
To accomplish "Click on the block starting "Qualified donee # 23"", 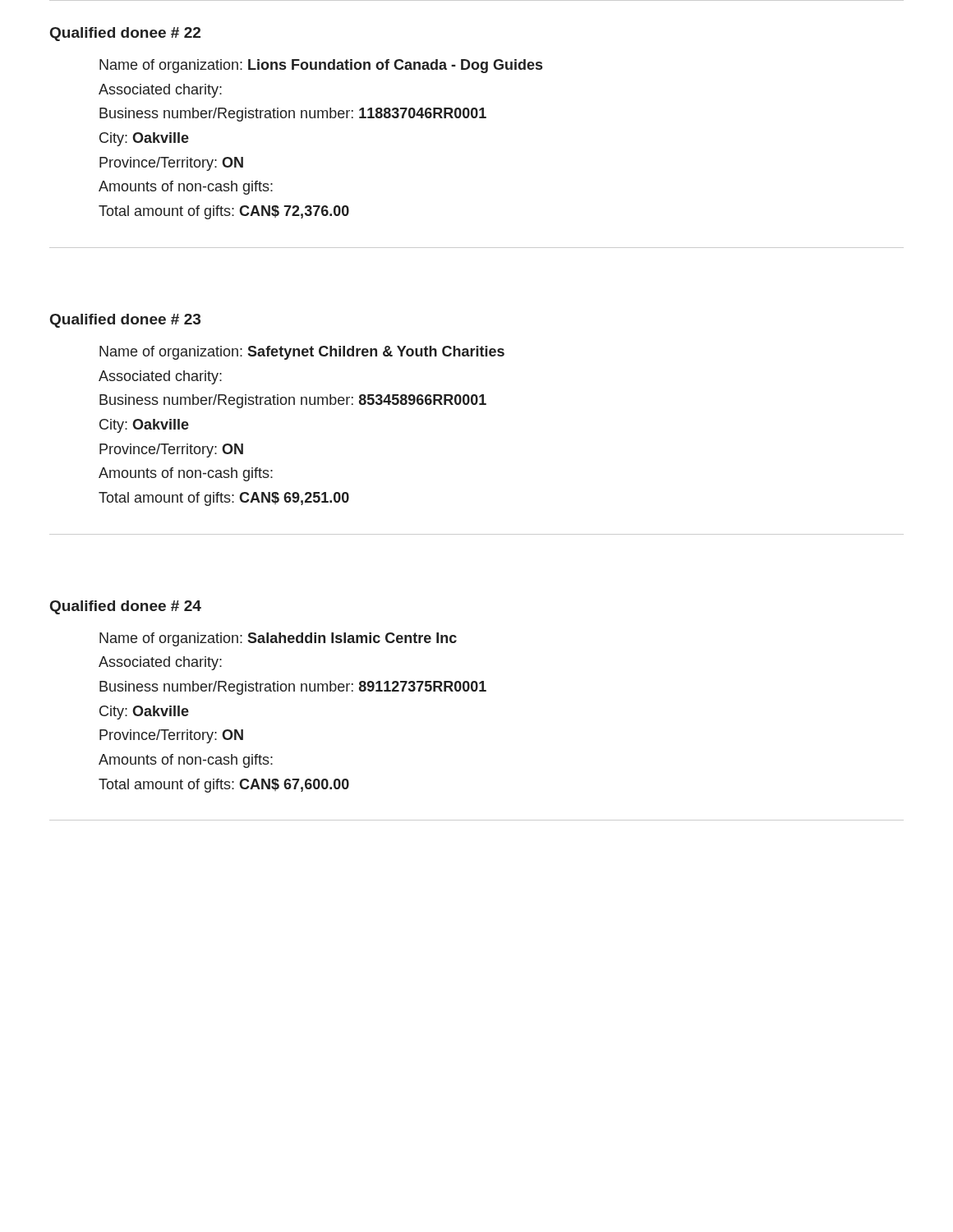I will pyautogui.click(x=125, y=319).
